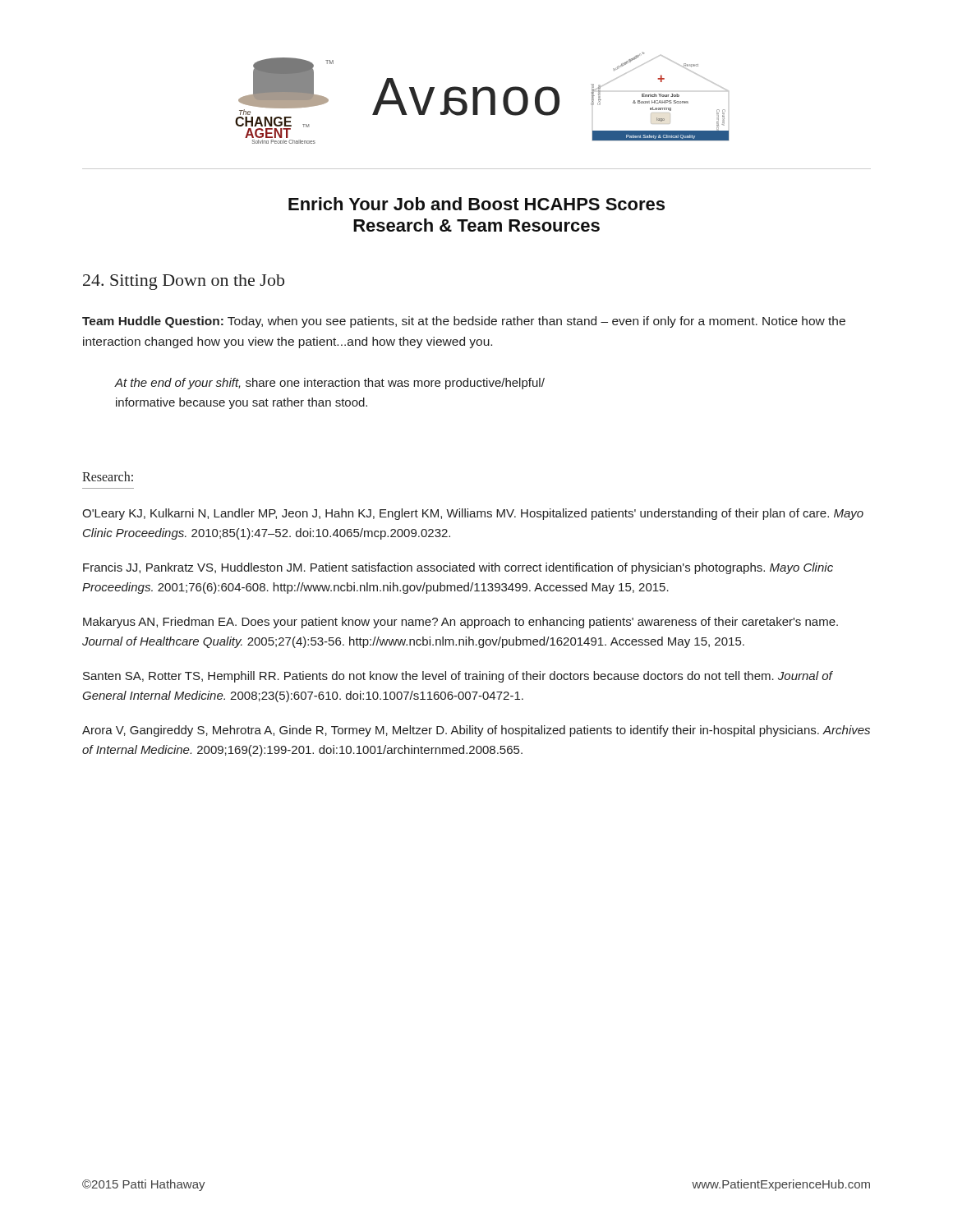The image size is (953, 1232).
Task: Locate the block of text that opens with "Arora V, Gangireddy S, Mehrotra A,"
Action: (x=476, y=739)
